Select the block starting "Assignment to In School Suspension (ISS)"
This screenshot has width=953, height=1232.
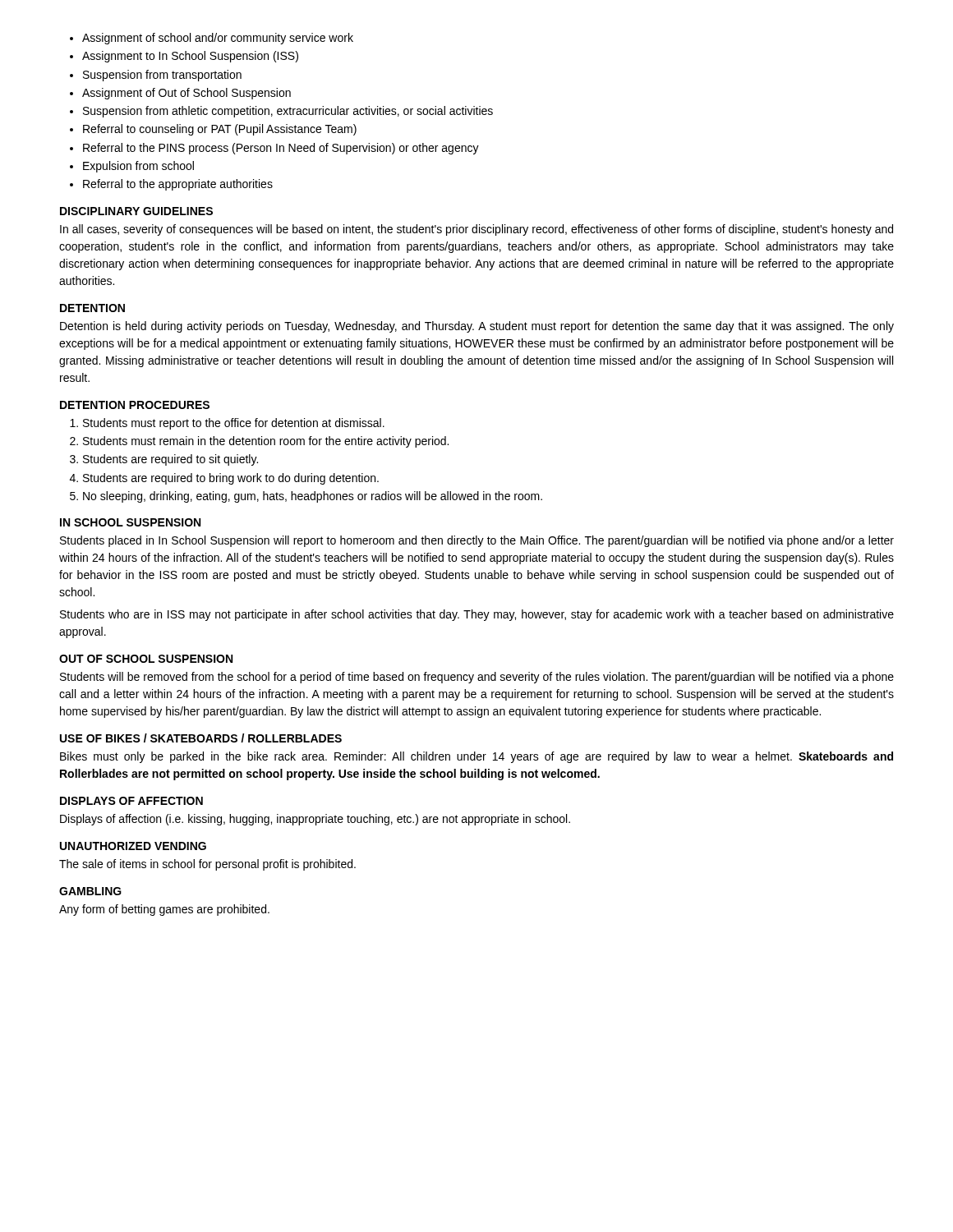(190, 57)
